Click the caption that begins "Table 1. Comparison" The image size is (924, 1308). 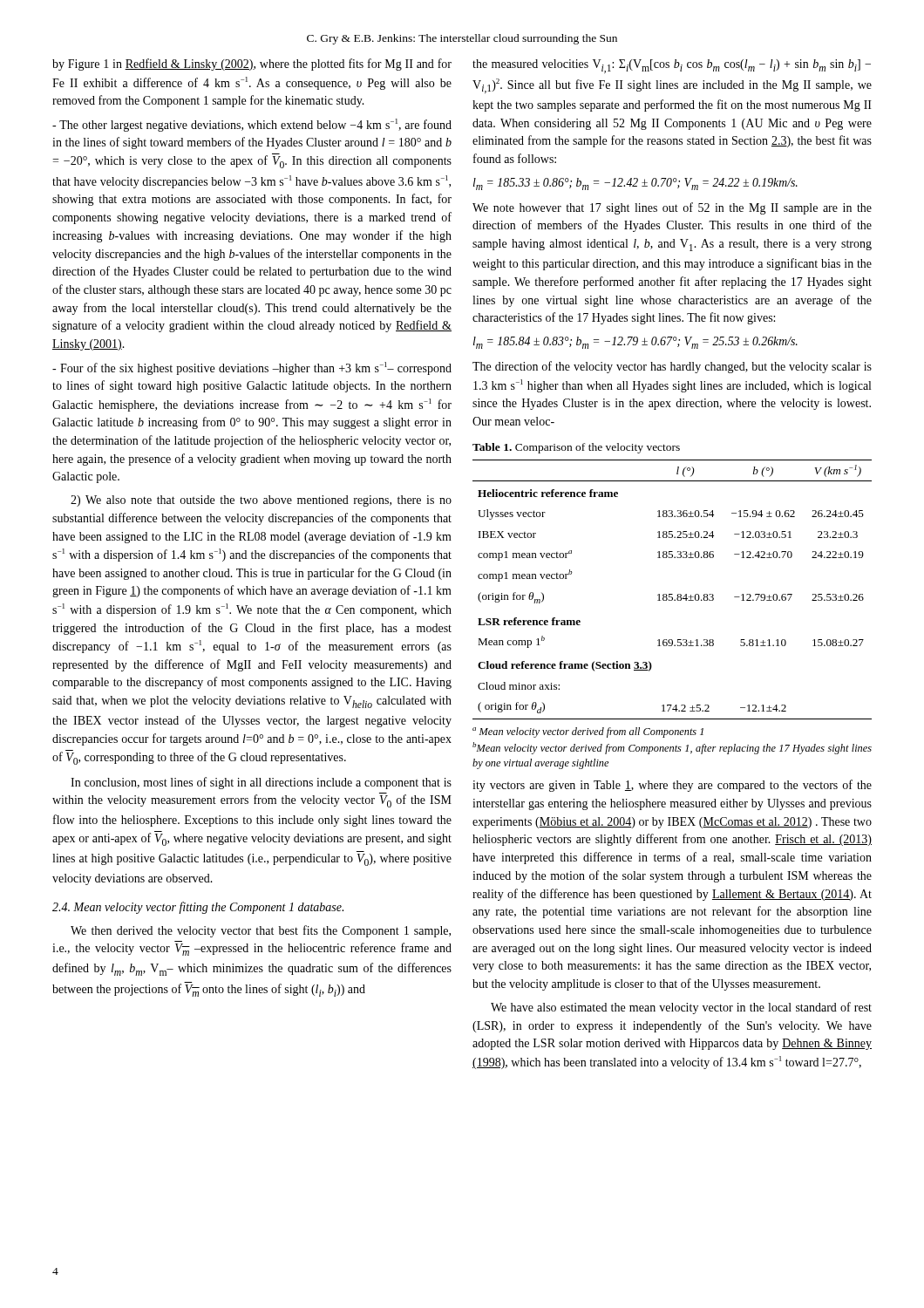[x=576, y=447]
